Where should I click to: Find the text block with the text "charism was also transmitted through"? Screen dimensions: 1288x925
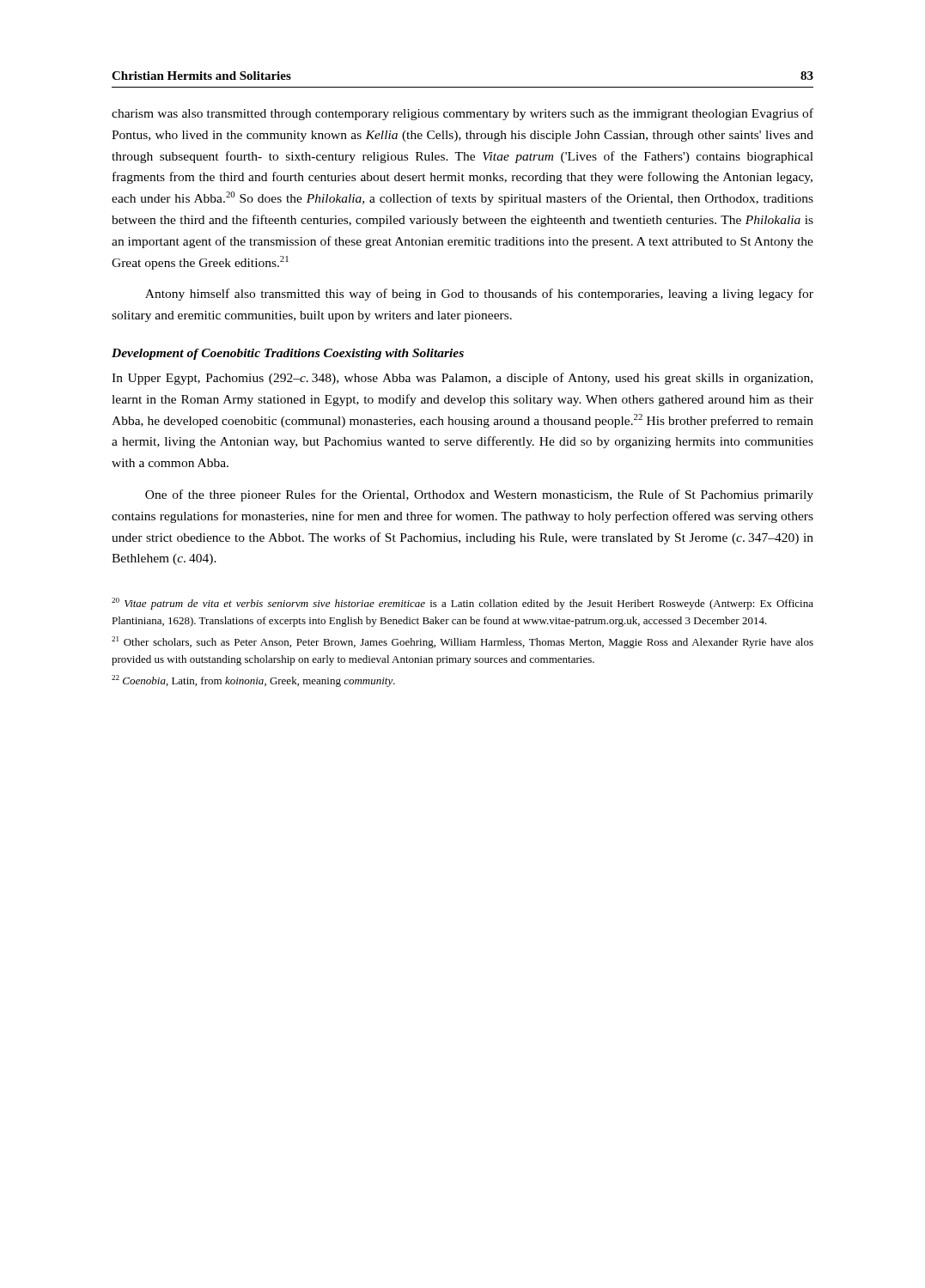462,188
